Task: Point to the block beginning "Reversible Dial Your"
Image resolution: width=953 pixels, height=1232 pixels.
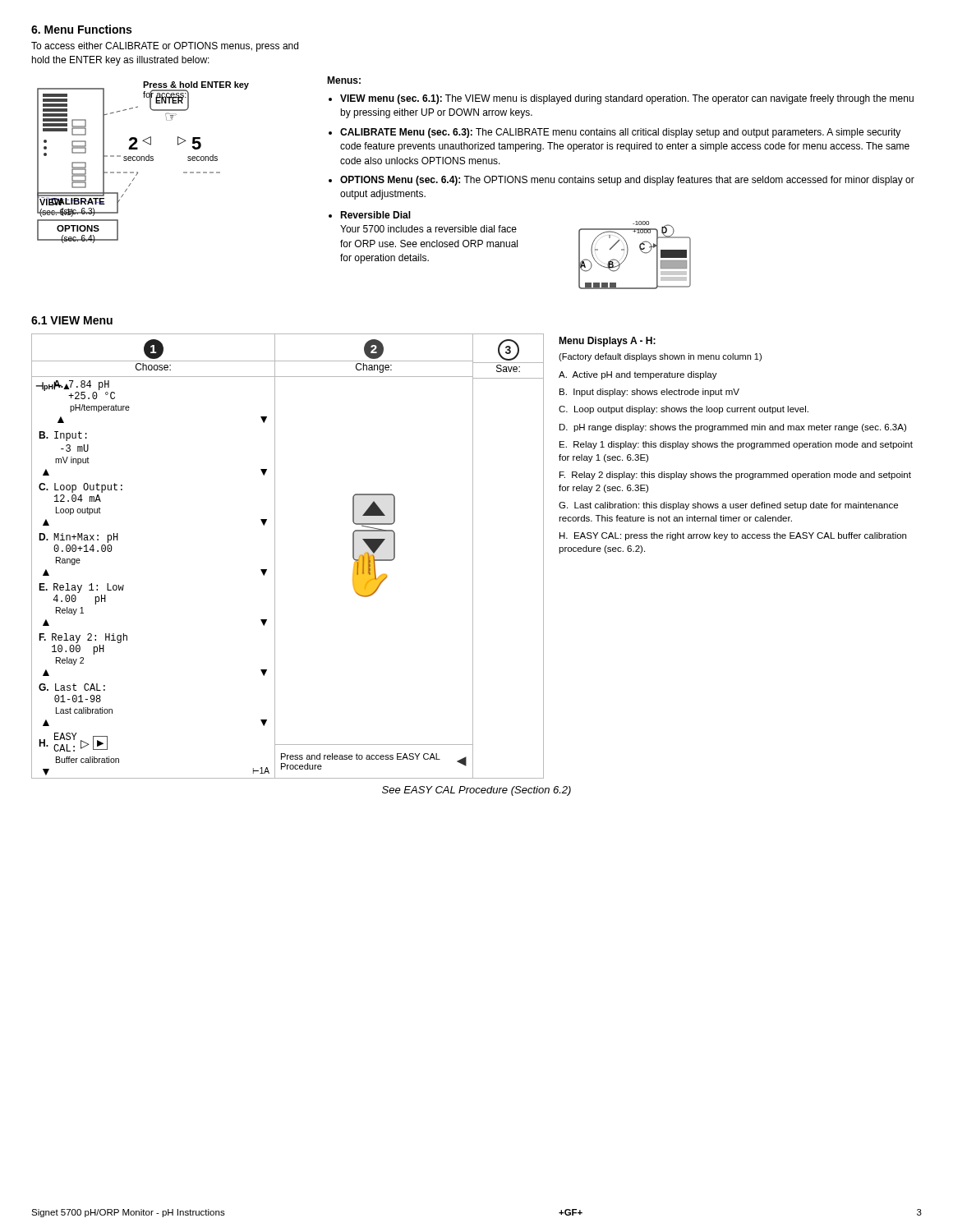Action: coord(426,237)
